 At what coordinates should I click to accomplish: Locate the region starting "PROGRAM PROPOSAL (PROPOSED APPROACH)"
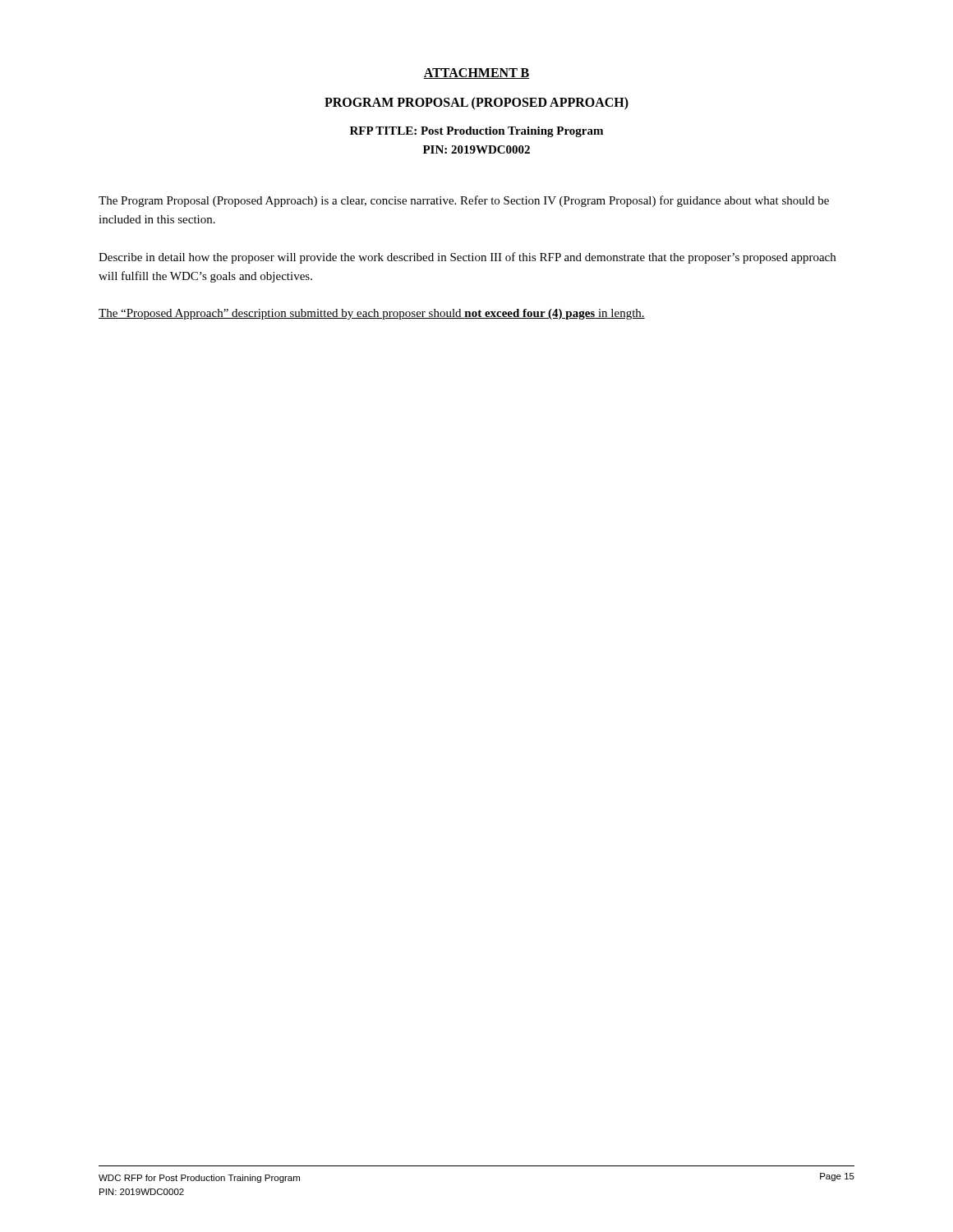(x=476, y=102)
